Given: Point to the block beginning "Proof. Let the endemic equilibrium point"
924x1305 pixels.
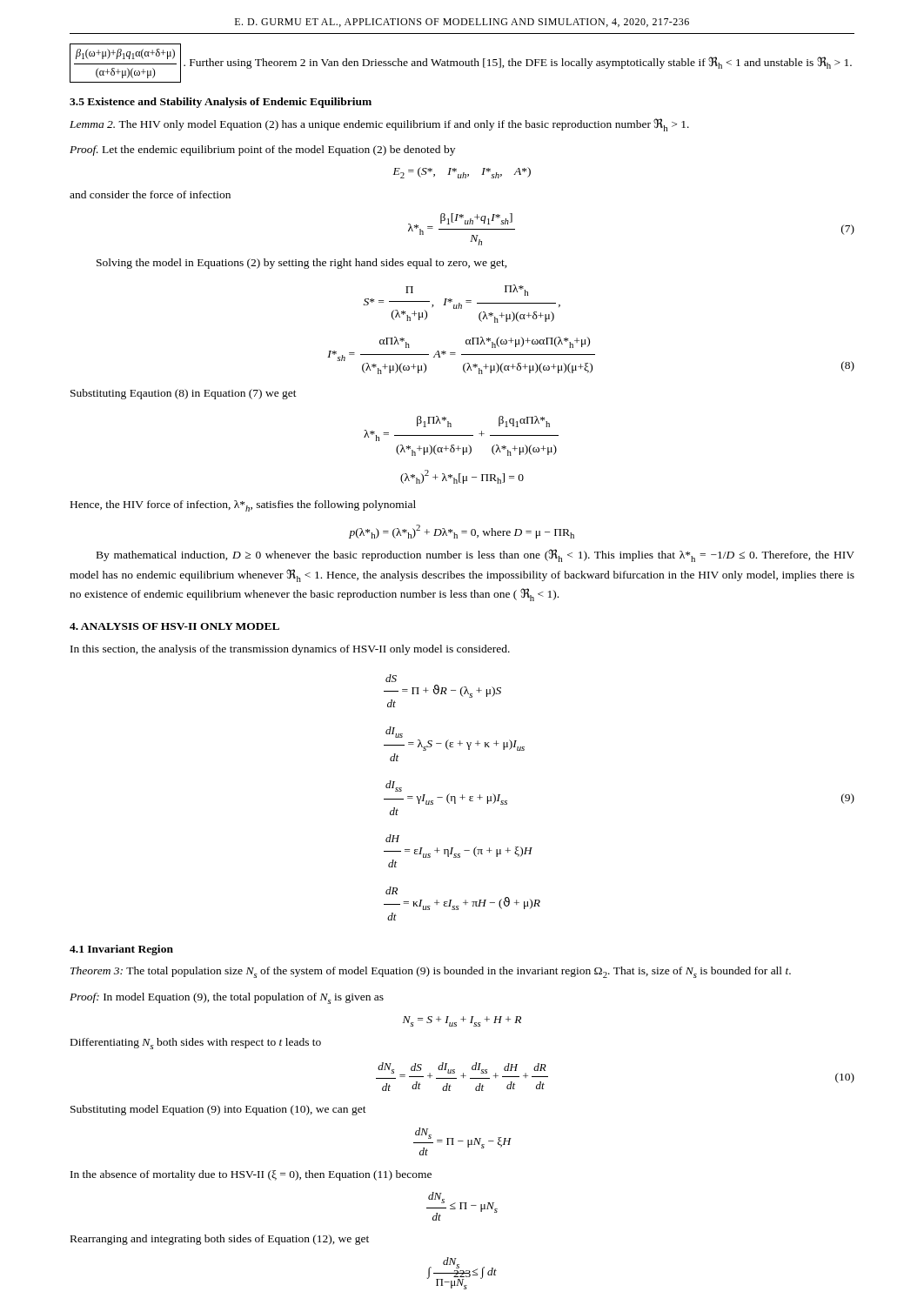Looking at the screenshot, I should pyautogui.click(x=262, y=149).
